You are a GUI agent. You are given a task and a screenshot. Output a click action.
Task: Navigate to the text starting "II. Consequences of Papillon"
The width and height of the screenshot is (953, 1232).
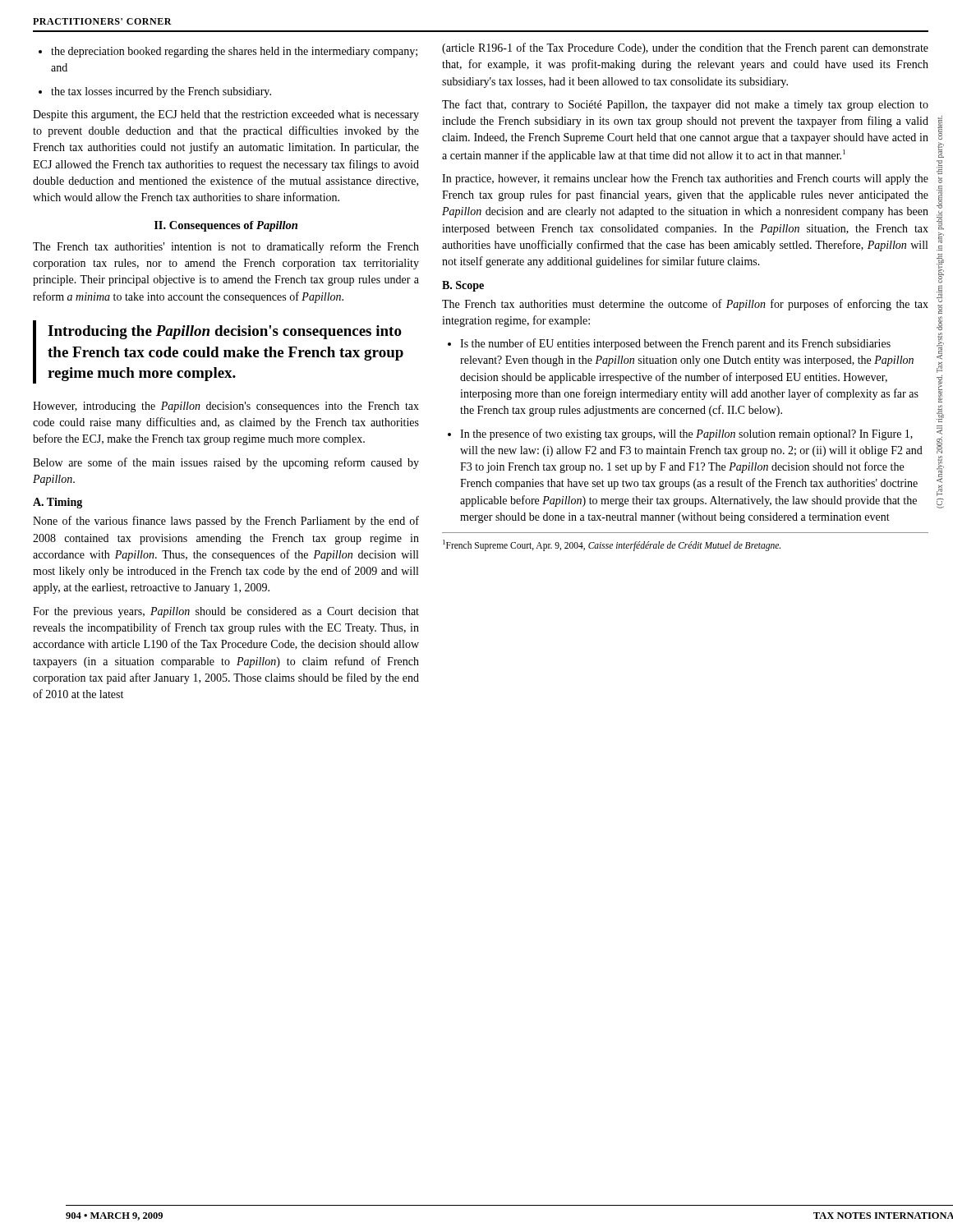[226, 225]
